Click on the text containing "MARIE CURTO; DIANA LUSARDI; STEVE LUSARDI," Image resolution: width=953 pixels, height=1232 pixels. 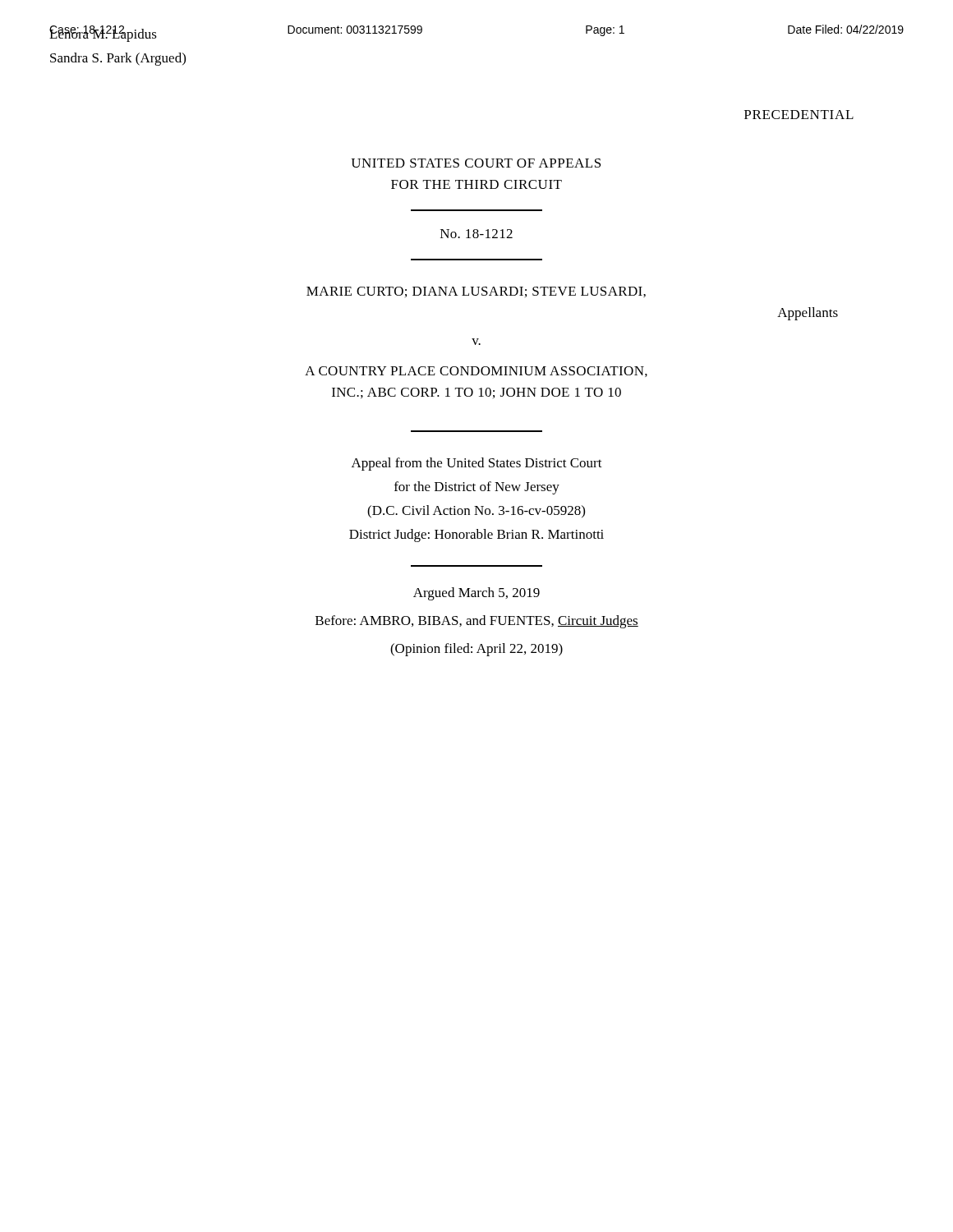(476, 291)
